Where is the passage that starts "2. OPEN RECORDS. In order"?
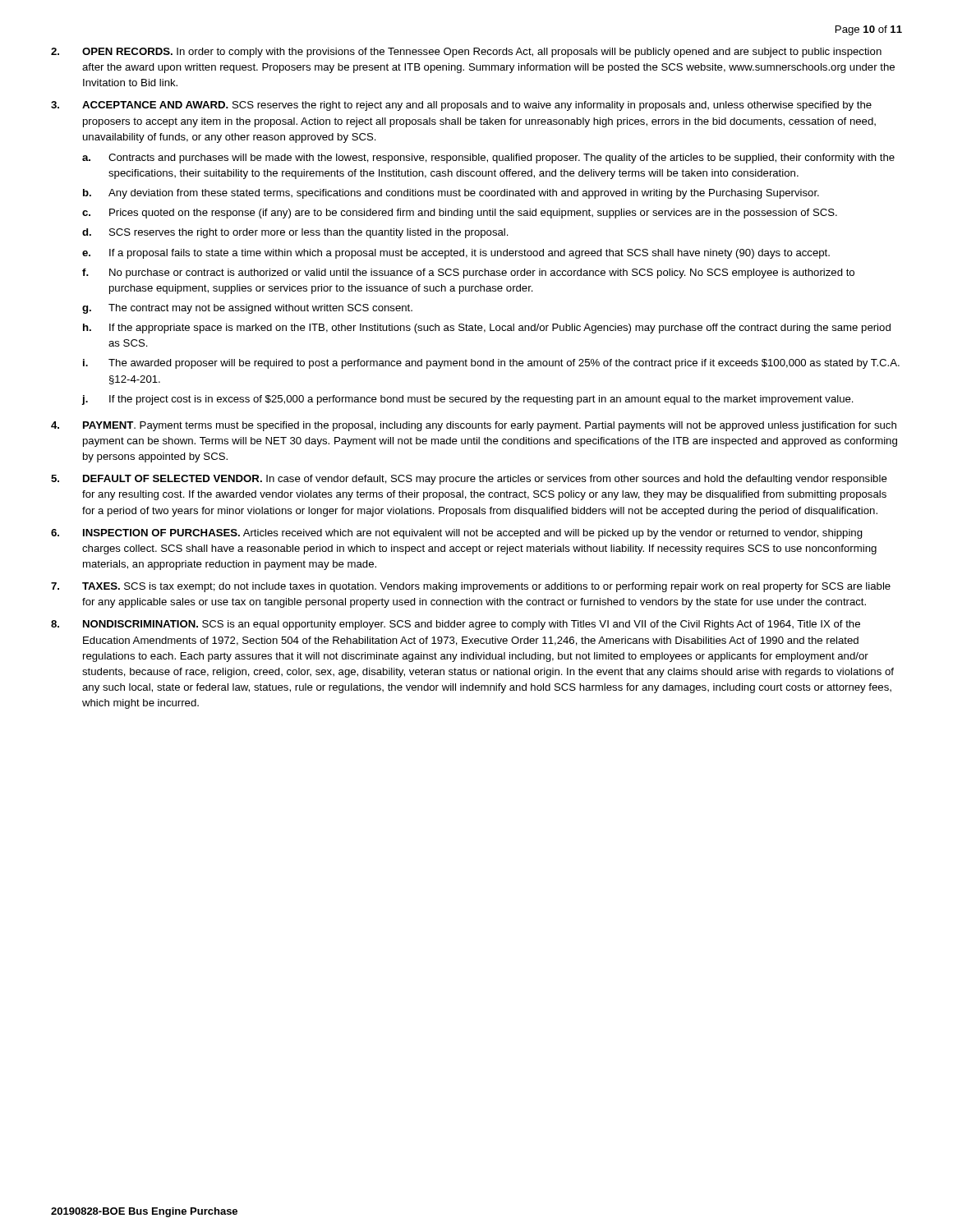Screen dimensions: 1232x953 tap(476, 67)
